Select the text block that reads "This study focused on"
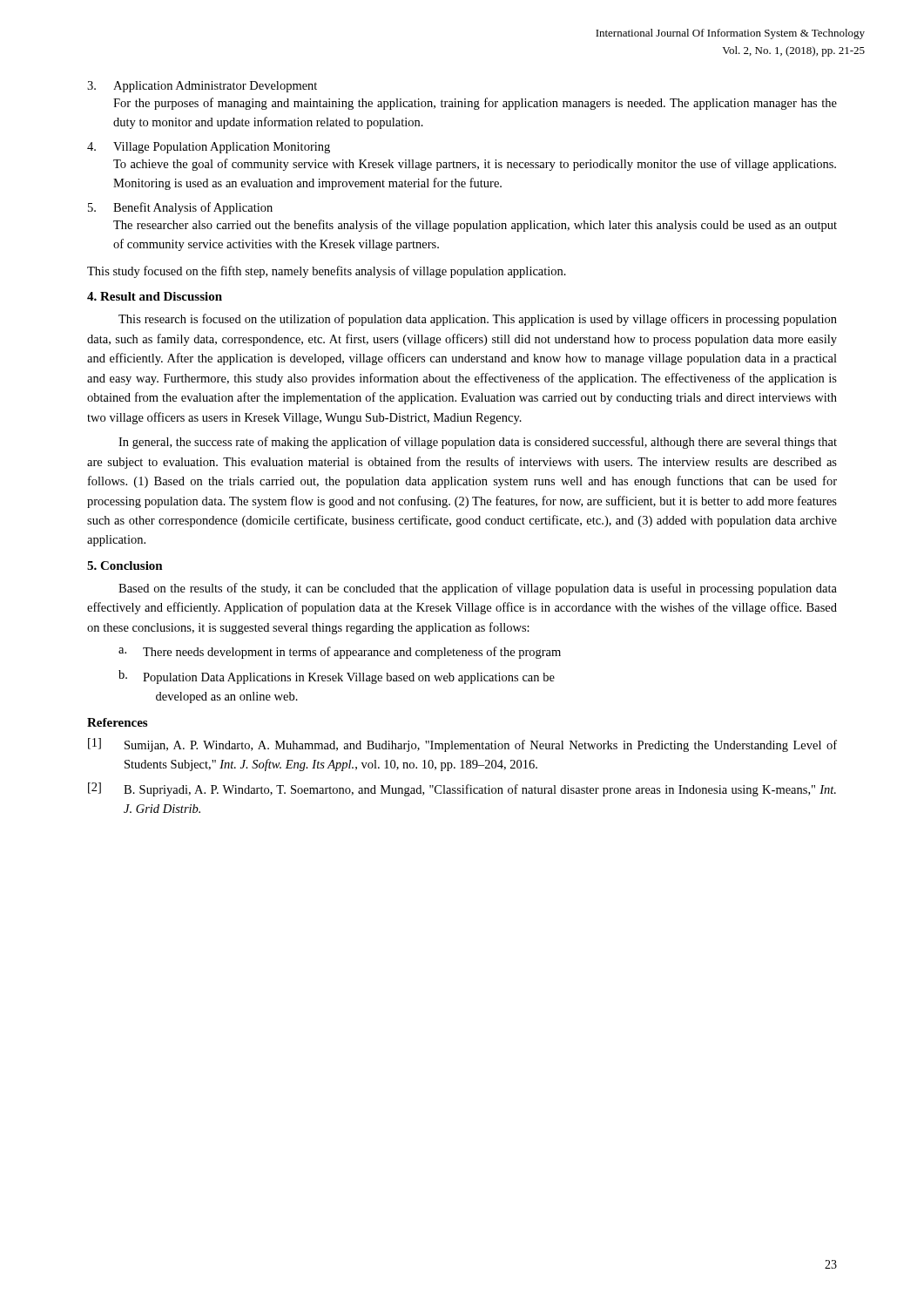This screenshot has width=924, height=1307. coord(327,271)
